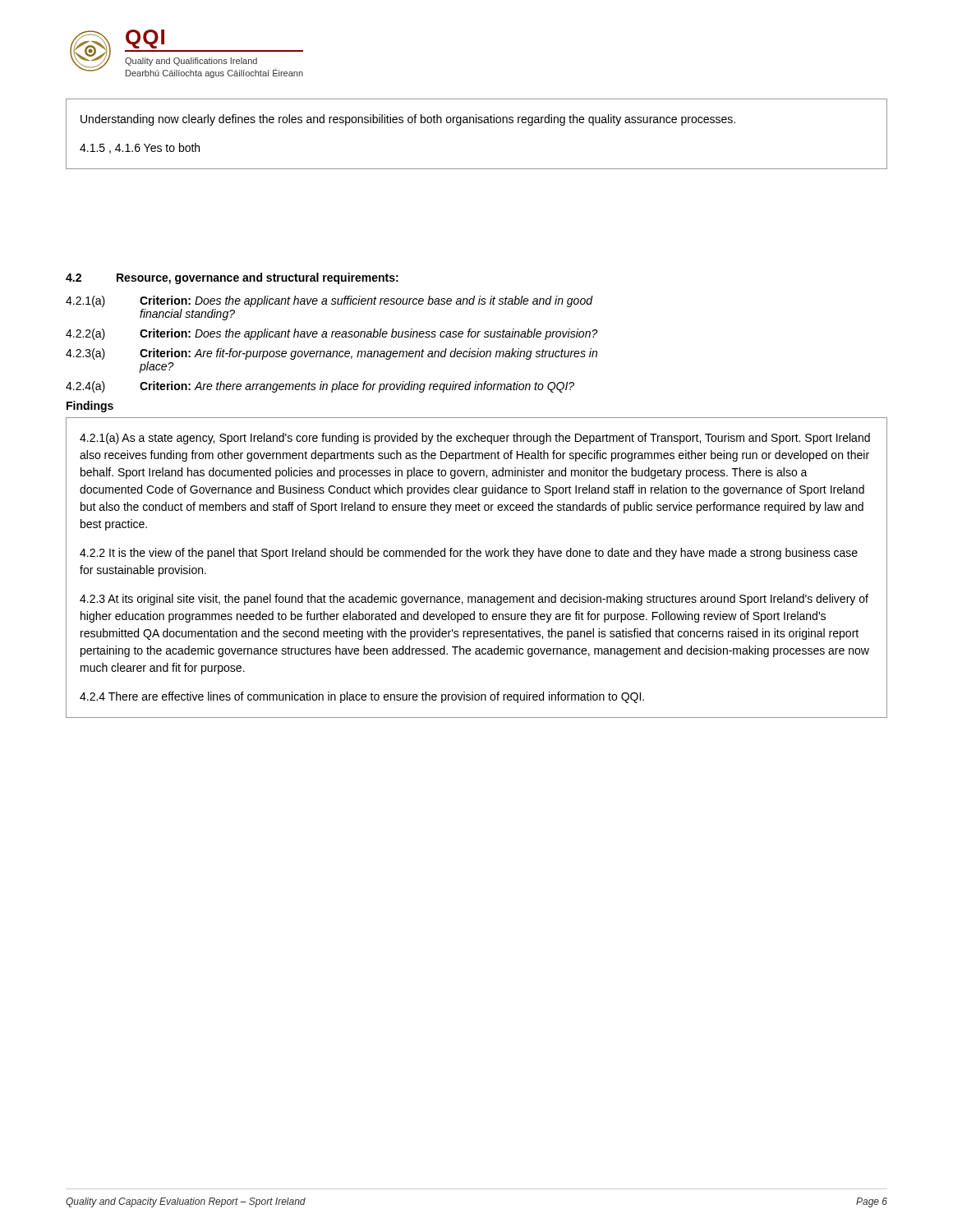Image resolution: width=953 pixels, height=1232 pixels.
Task: Click on the region starting "Understanding now clearly defines the roles and"
Action: tap(476, 134)
